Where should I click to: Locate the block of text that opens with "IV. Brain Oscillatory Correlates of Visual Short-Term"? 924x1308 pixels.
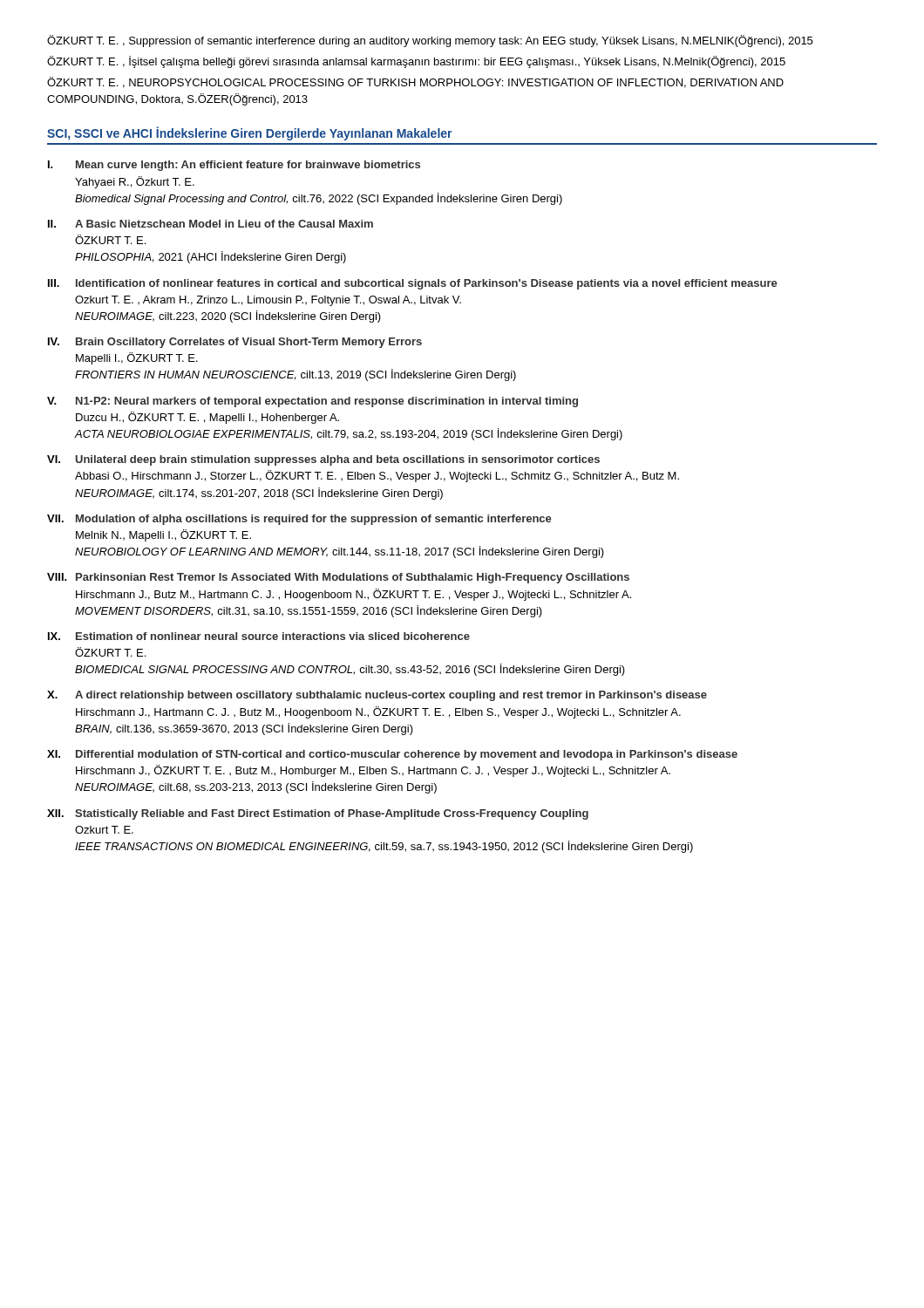[x=462, y=359]
